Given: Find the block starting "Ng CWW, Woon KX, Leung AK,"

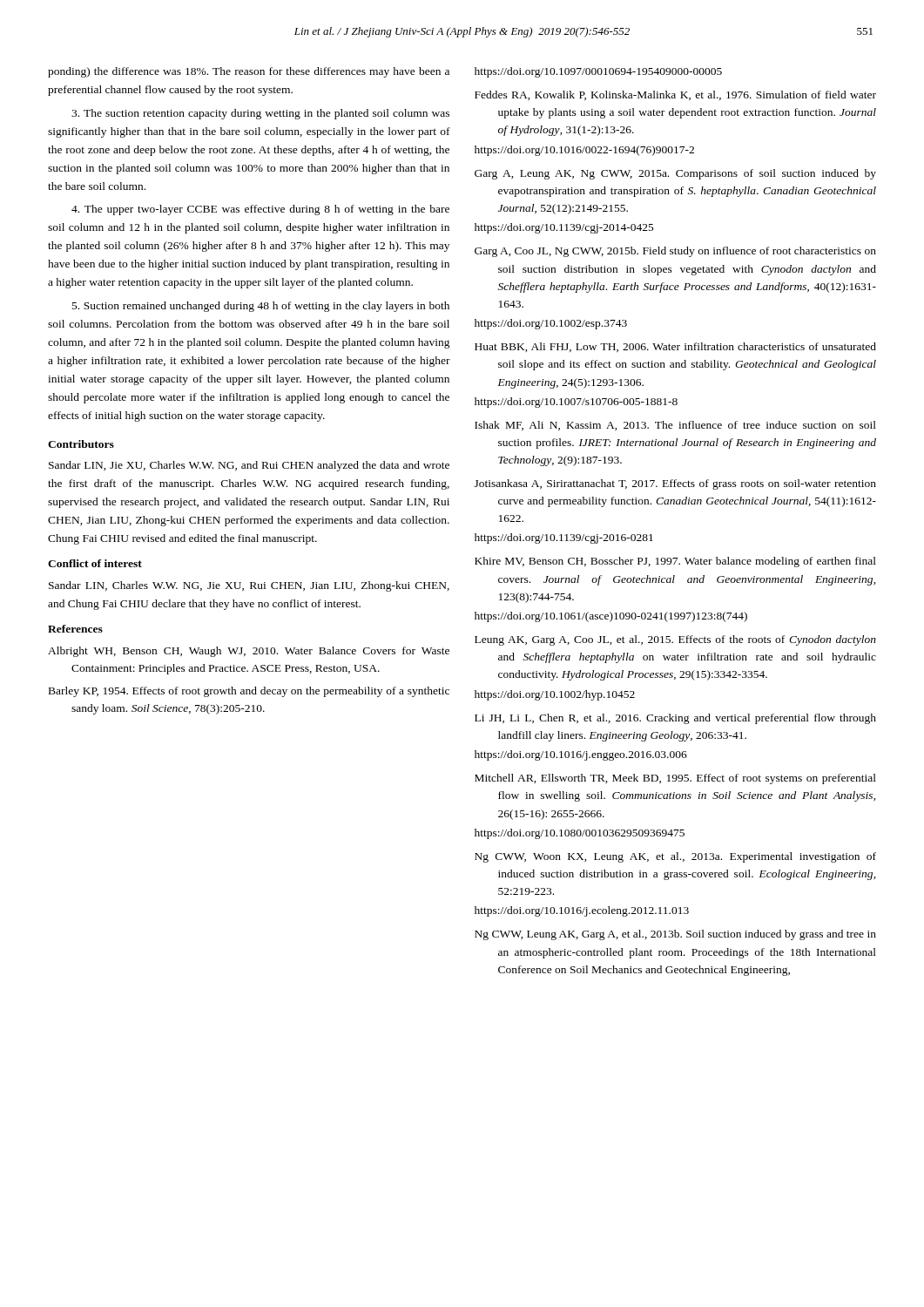Looking at the screenshot, I should [675, 884].
